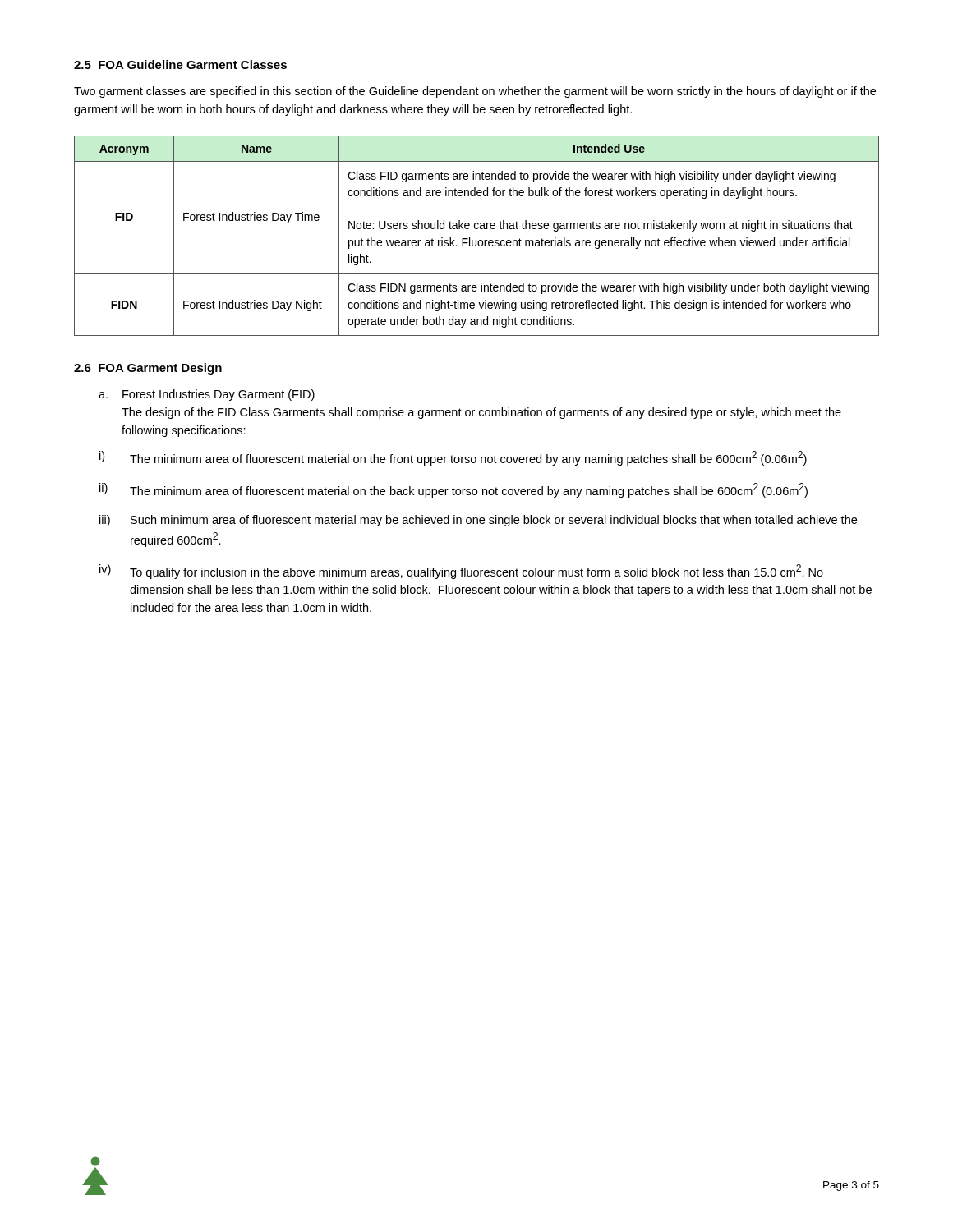Locate the passage starting "i) The minimum area"
This screenshot has height=1232, width=953.
point(453,458)
